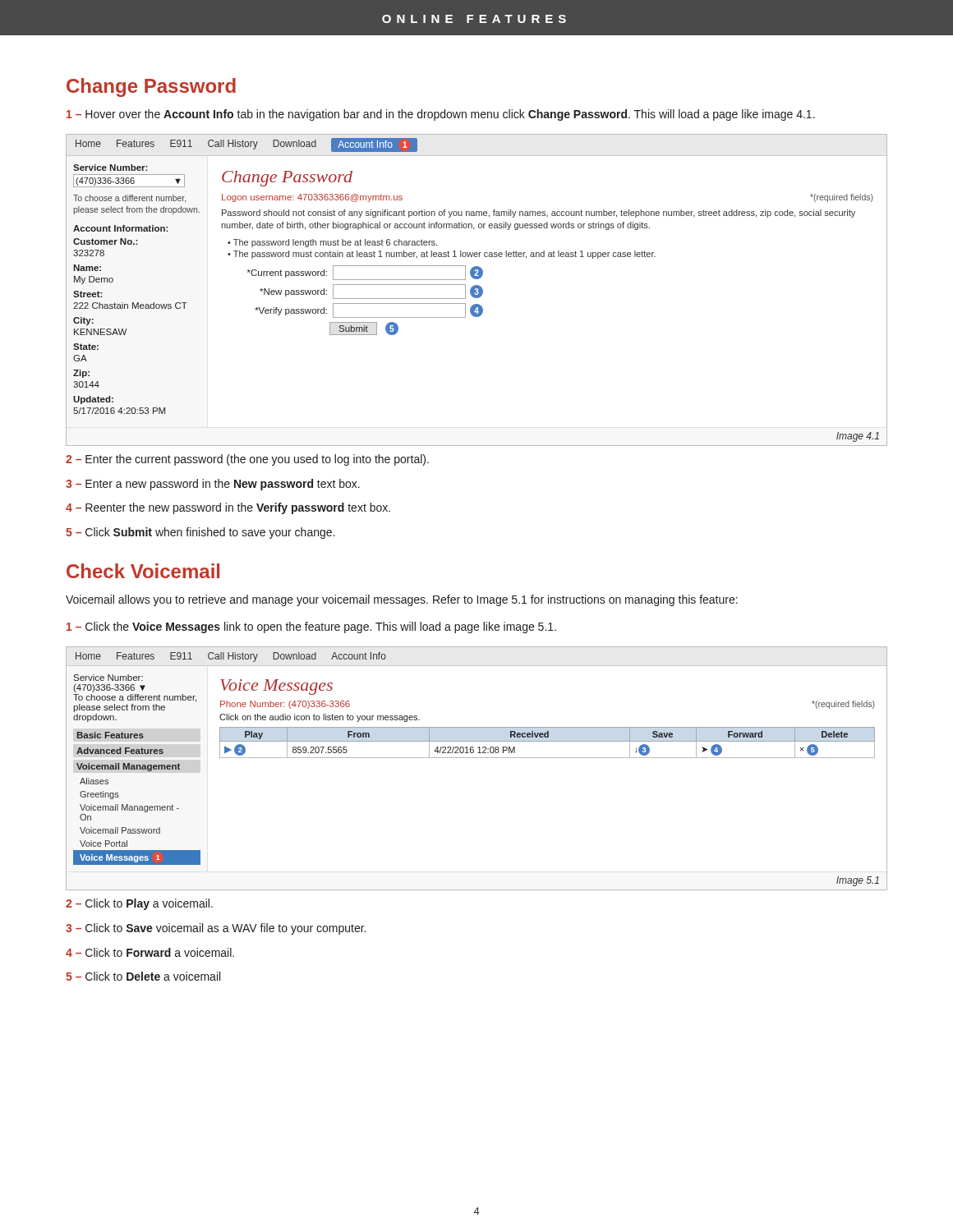Locate the text "Check Voicemail"
953x1232 pixels.
point(143,571)
